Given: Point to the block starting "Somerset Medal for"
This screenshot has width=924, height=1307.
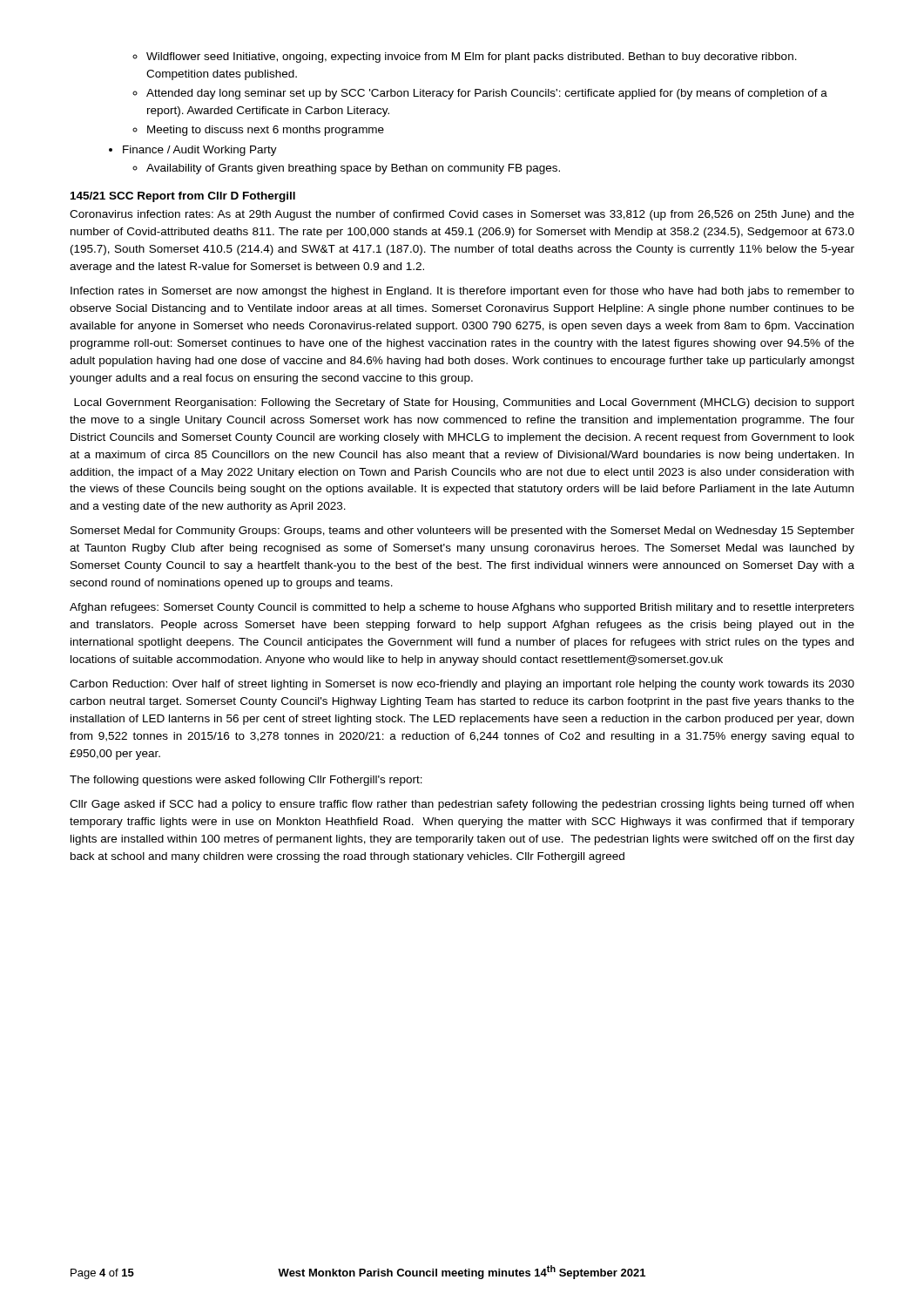Looking at the screenshot, I should [462, 557].
